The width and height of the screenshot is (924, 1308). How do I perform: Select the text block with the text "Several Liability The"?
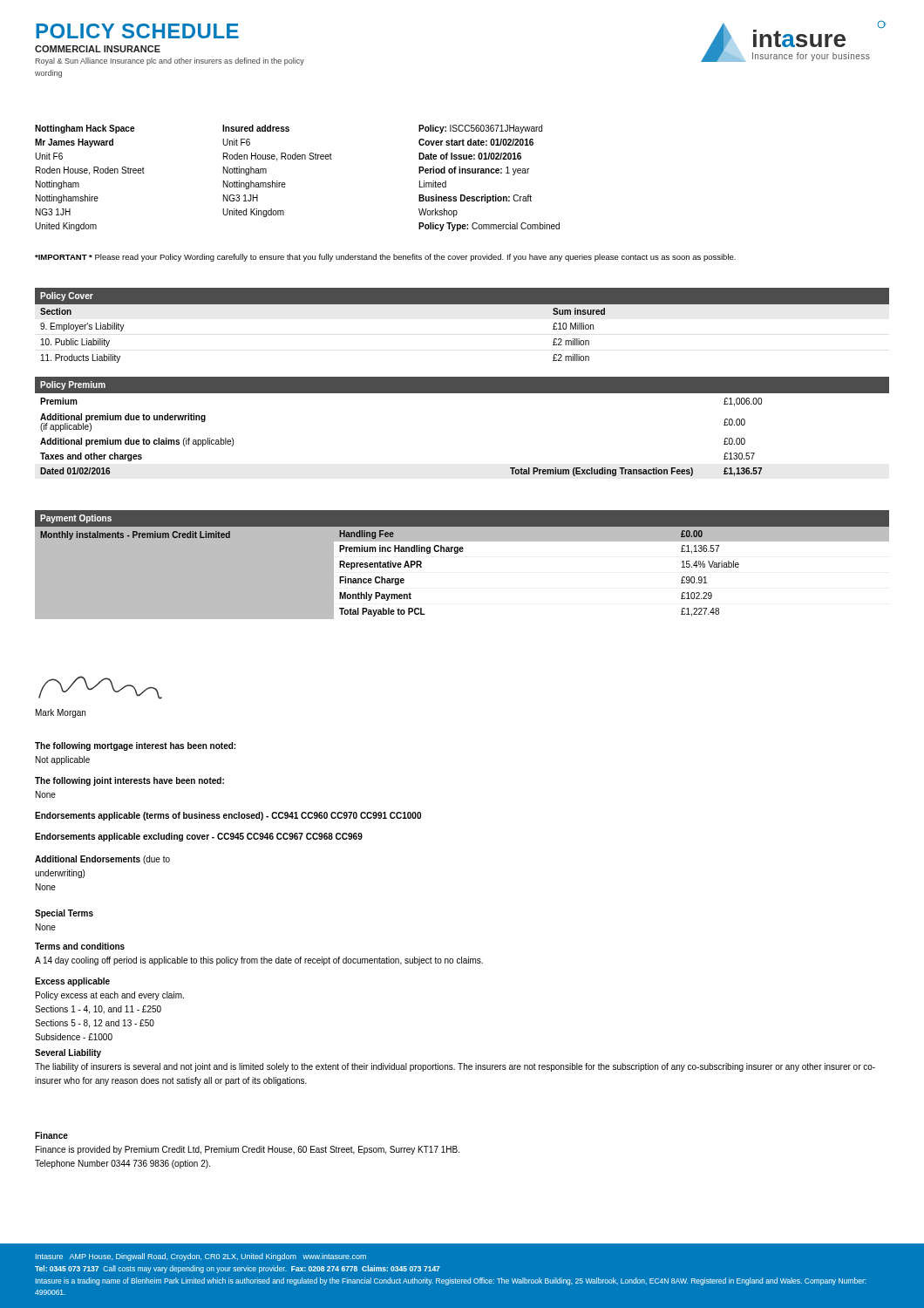[x=455, y=1067]
